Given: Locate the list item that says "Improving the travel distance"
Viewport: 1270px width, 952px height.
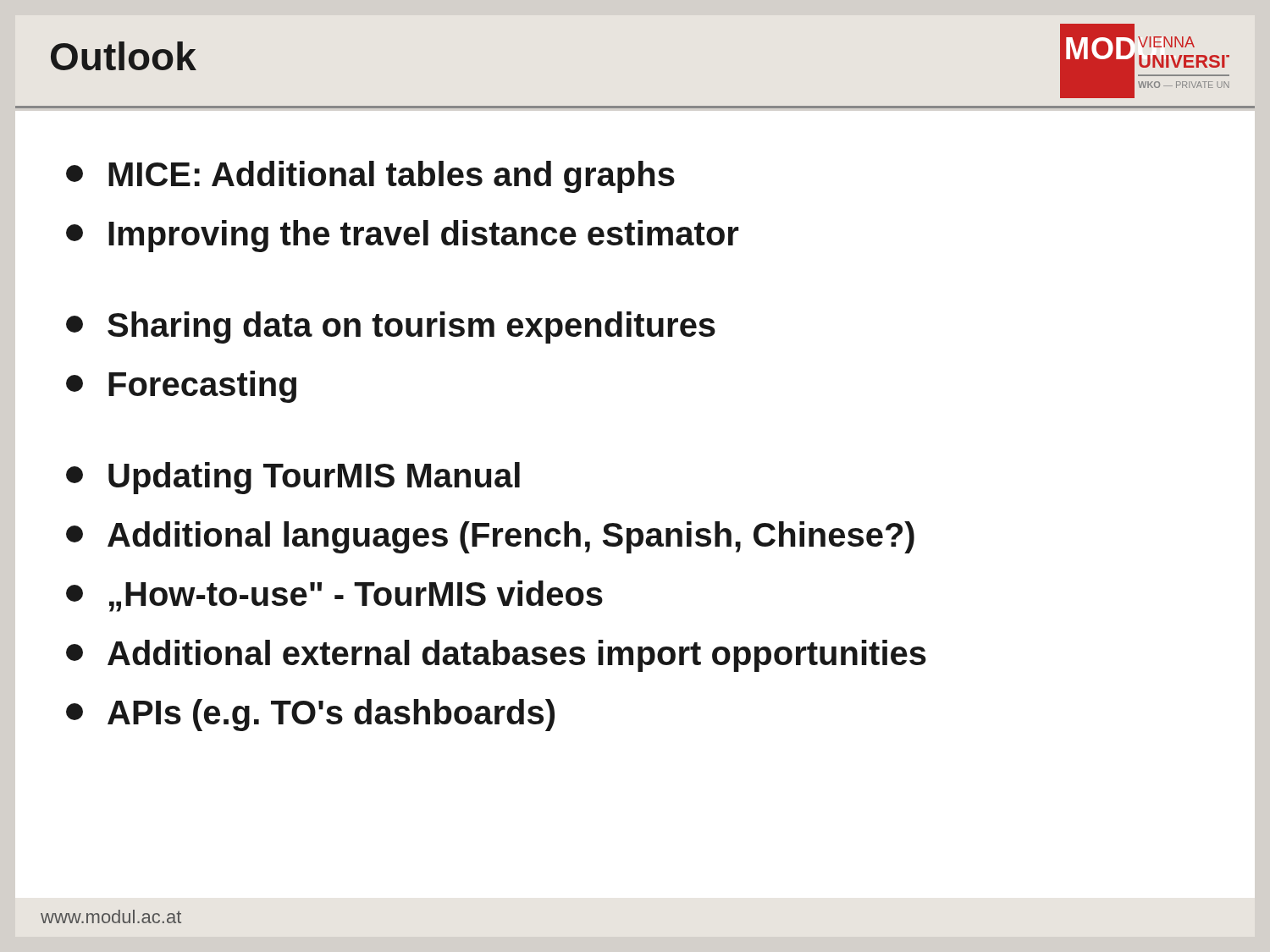Looking at the screenshot, I should point(403,234).
